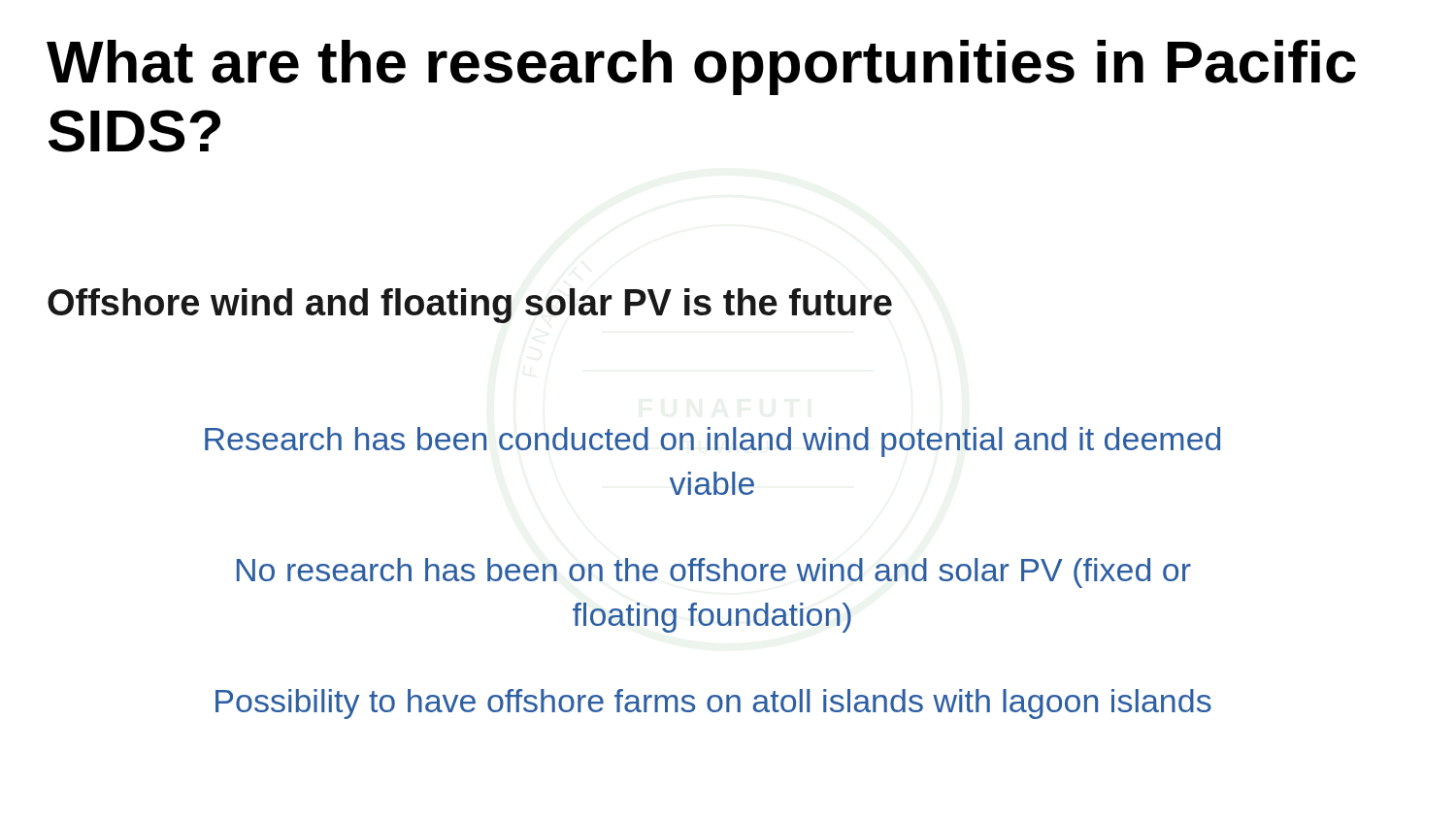
Task: Navigate to the passage starting "What are the research"
Action: [x=702, y=96]
